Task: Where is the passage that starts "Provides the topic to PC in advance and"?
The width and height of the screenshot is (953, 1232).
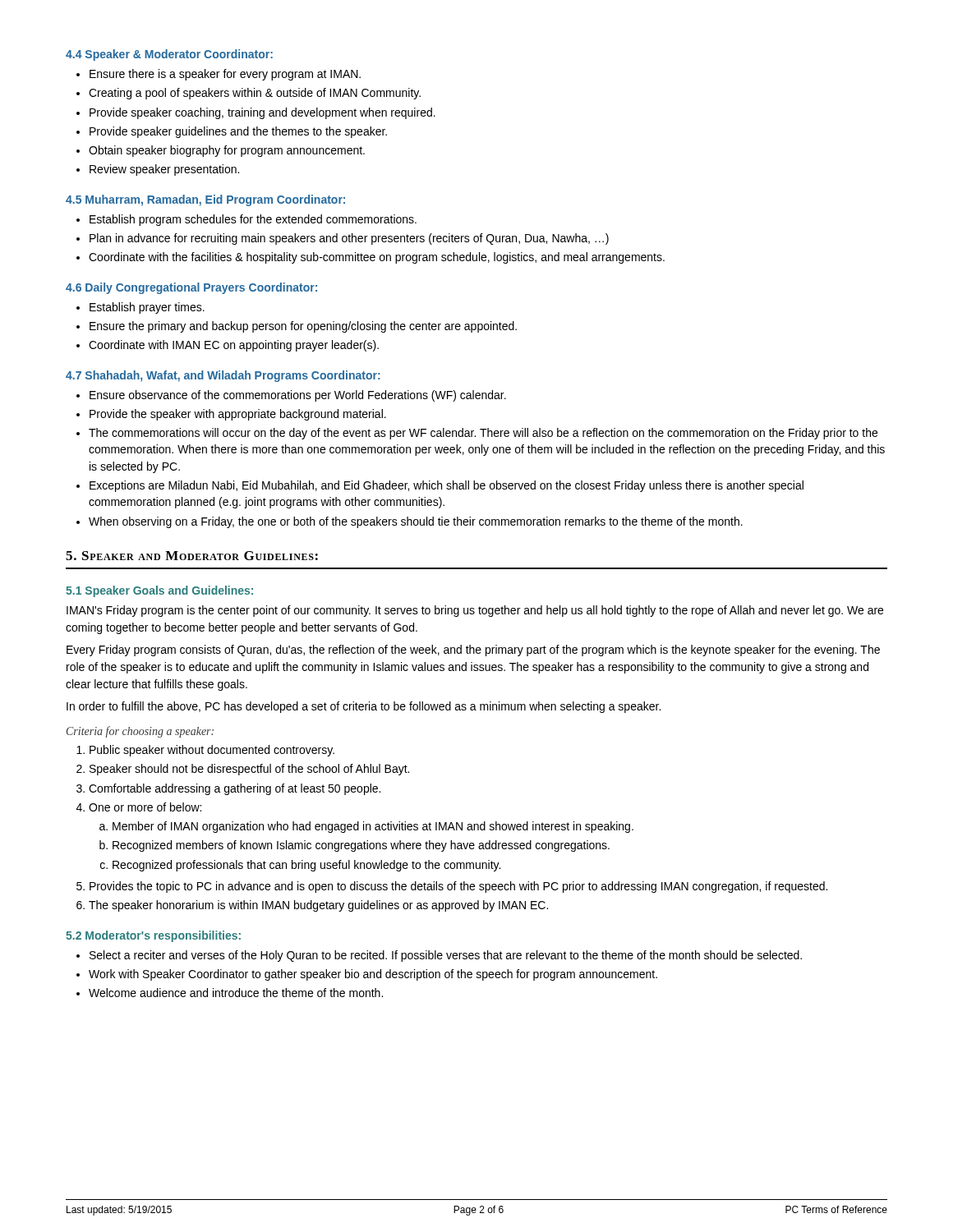Action: pos(459,886)
